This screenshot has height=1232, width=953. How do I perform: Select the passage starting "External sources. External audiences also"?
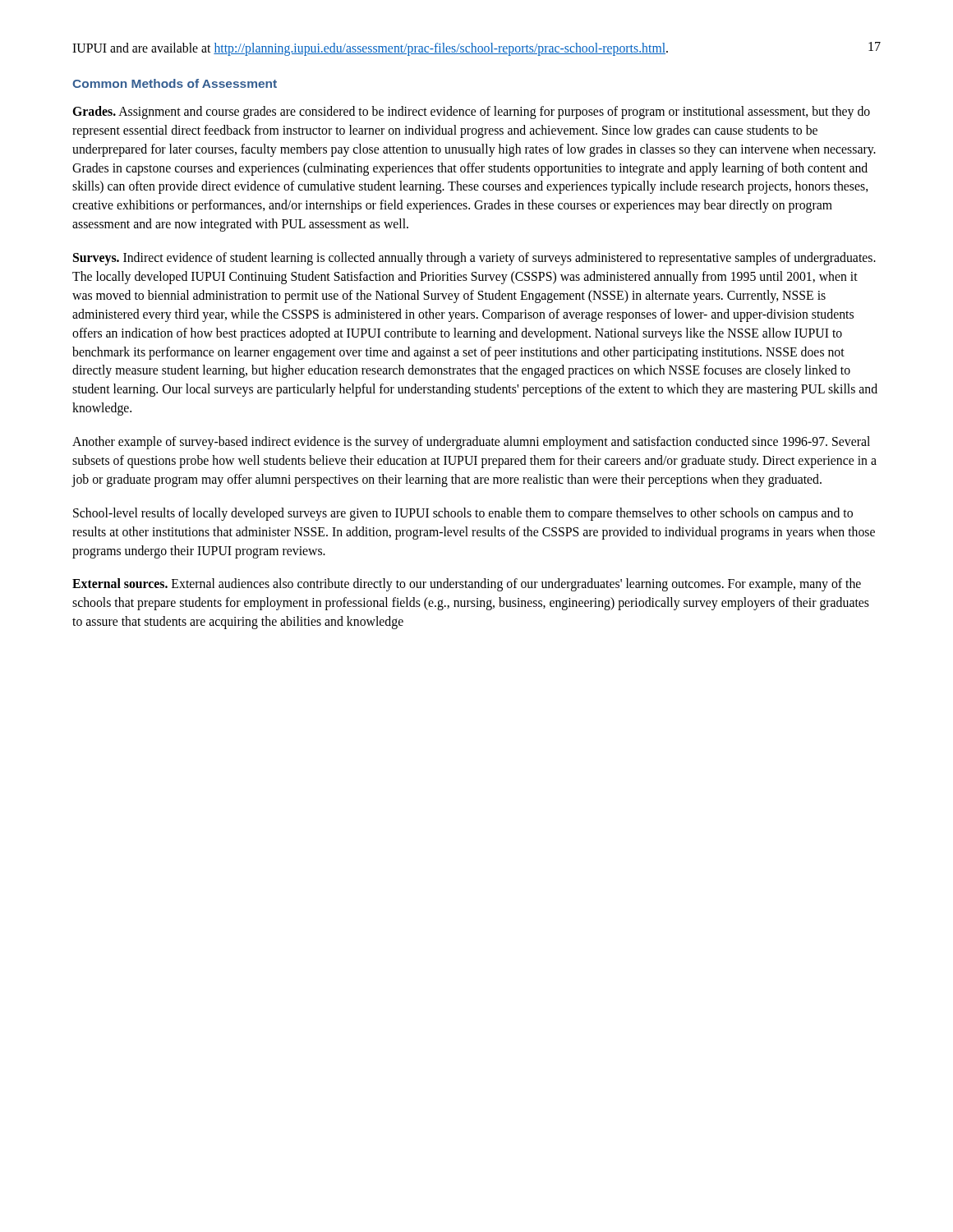coord(471,603)
